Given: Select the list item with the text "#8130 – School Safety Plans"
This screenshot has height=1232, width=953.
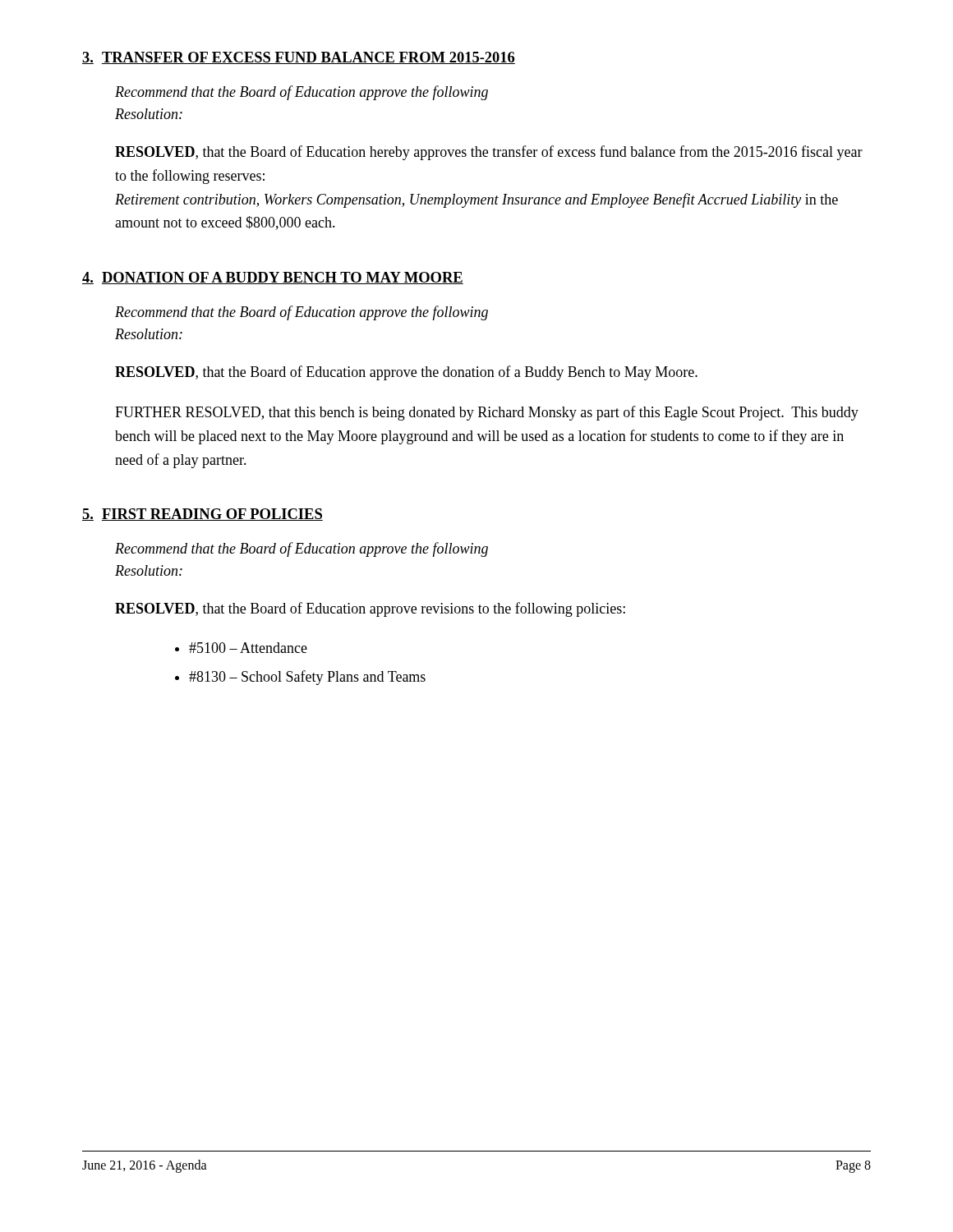Looking at the screenshot, I should pyautogui.click(x=307, y=677).
